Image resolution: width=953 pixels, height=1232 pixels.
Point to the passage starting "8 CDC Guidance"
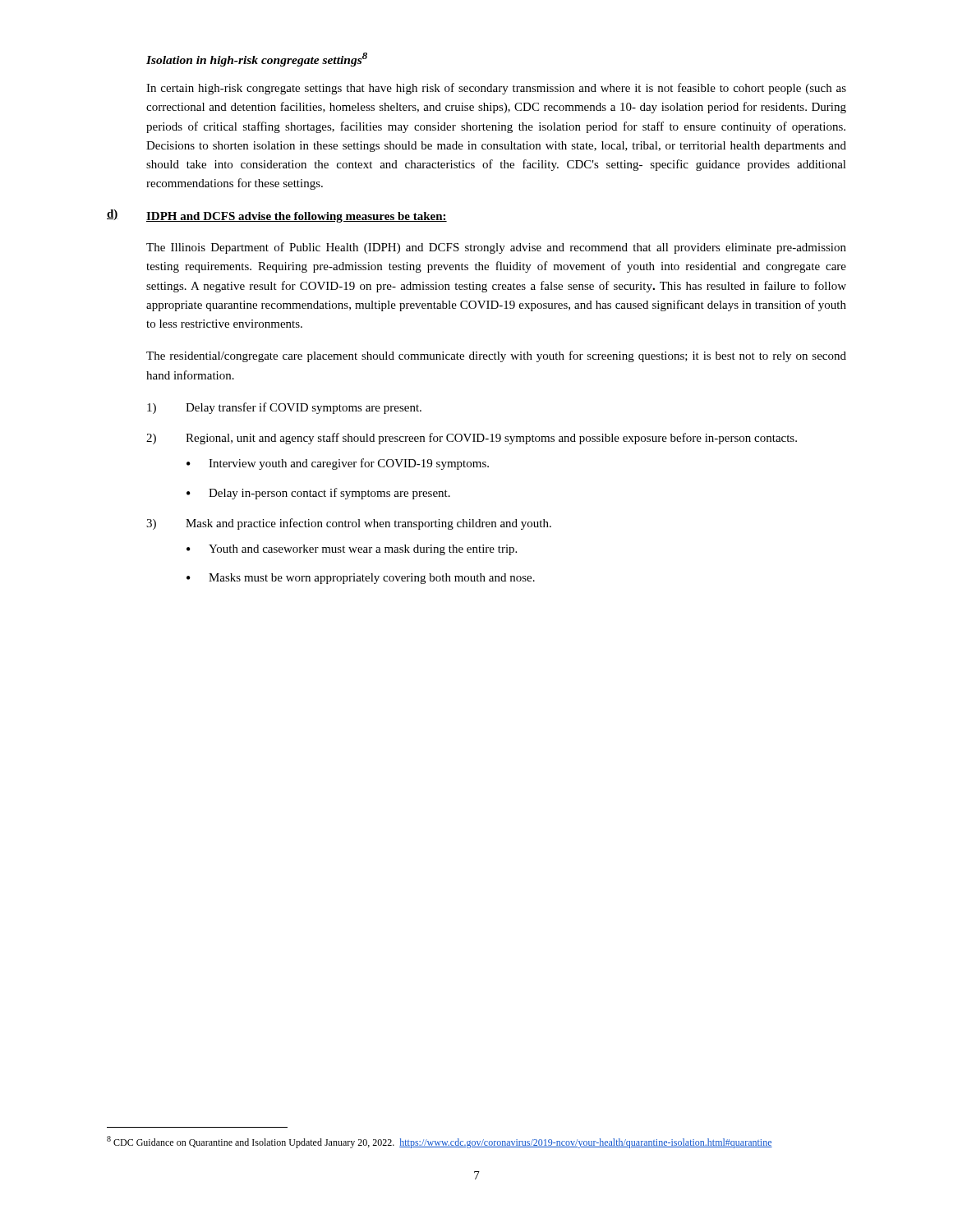click(x=439, y=1141)
